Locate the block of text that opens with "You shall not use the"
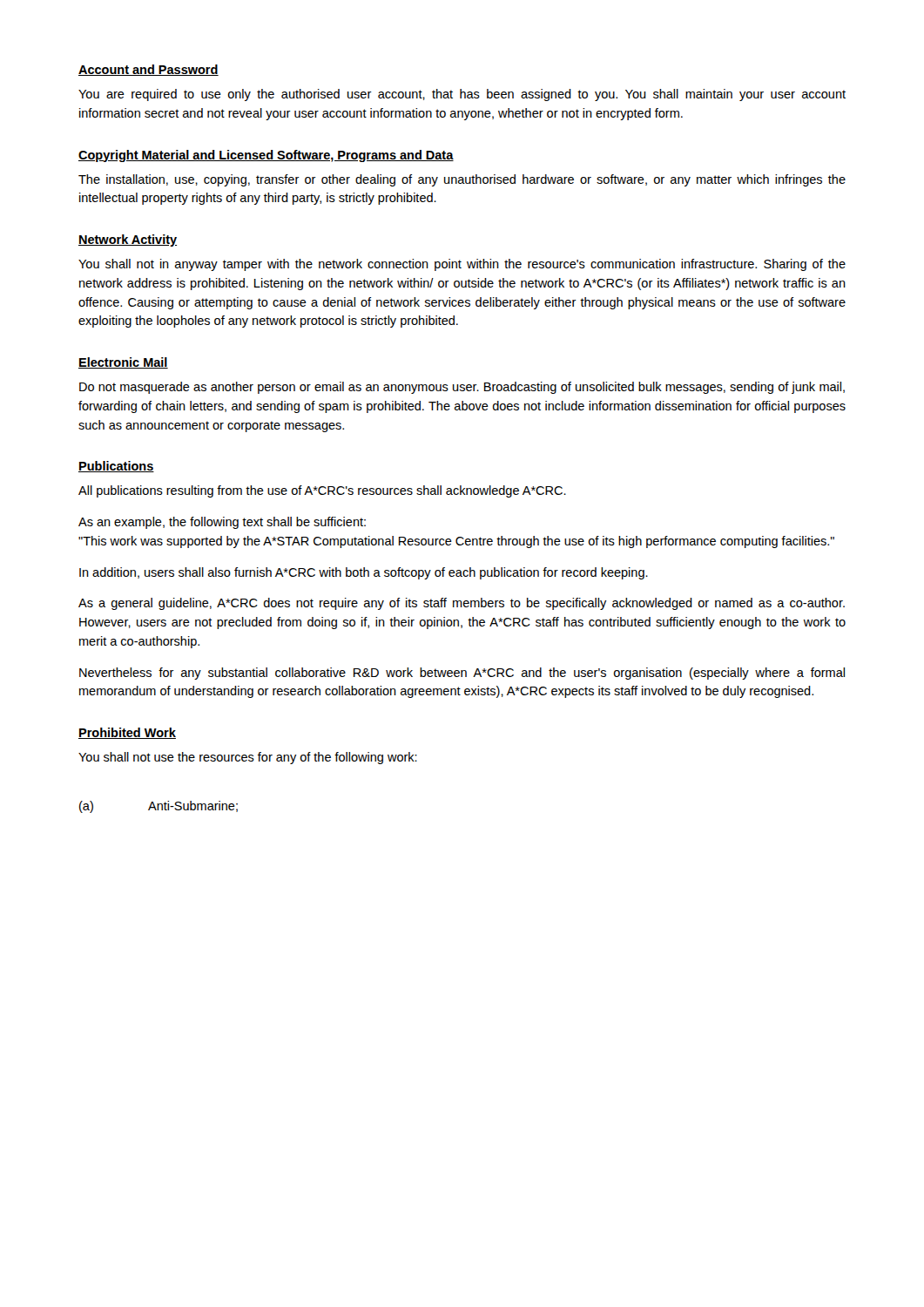 pyautogui.click(x=248, y=757)
